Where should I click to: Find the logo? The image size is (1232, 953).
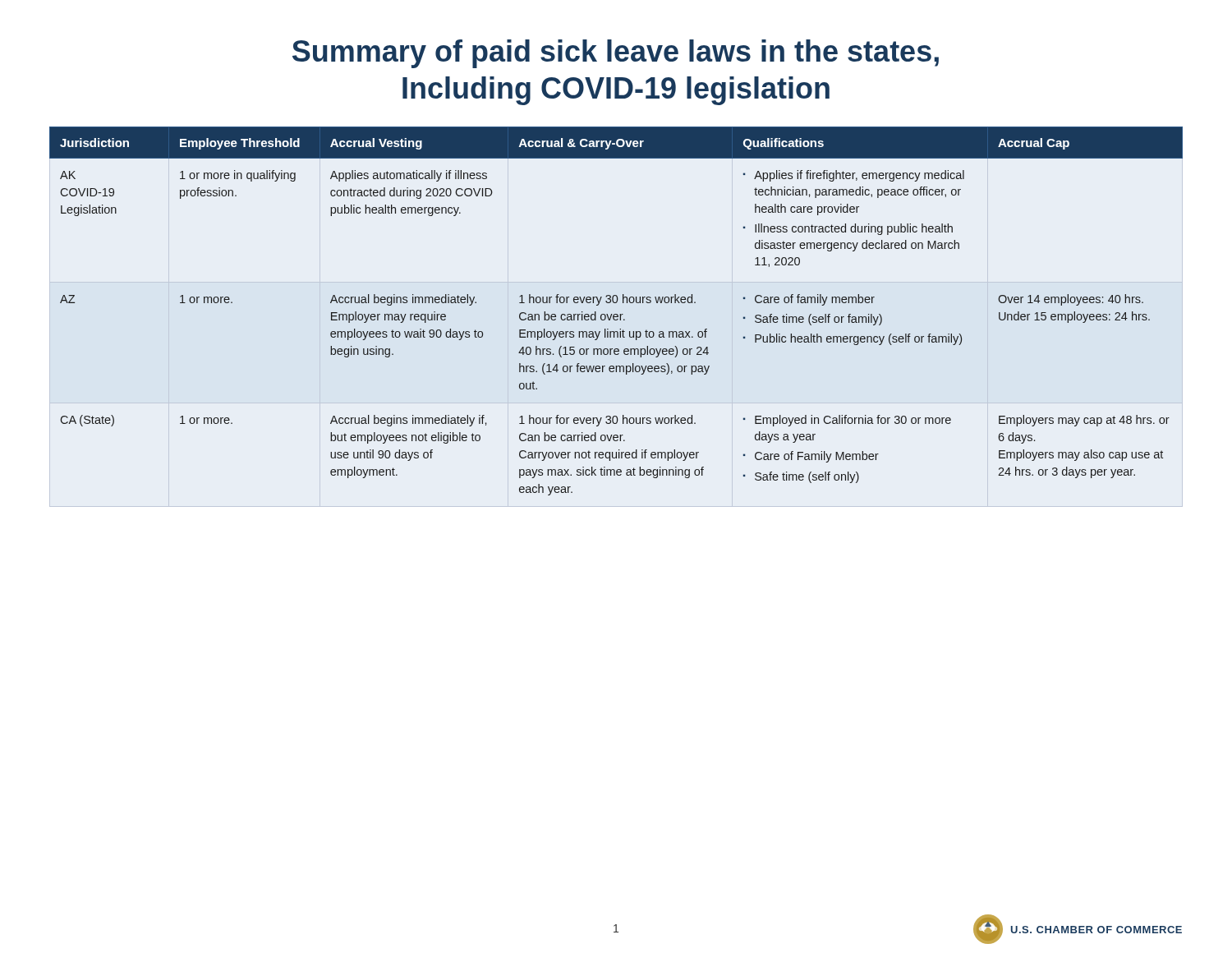click(x=1078, y=929)
